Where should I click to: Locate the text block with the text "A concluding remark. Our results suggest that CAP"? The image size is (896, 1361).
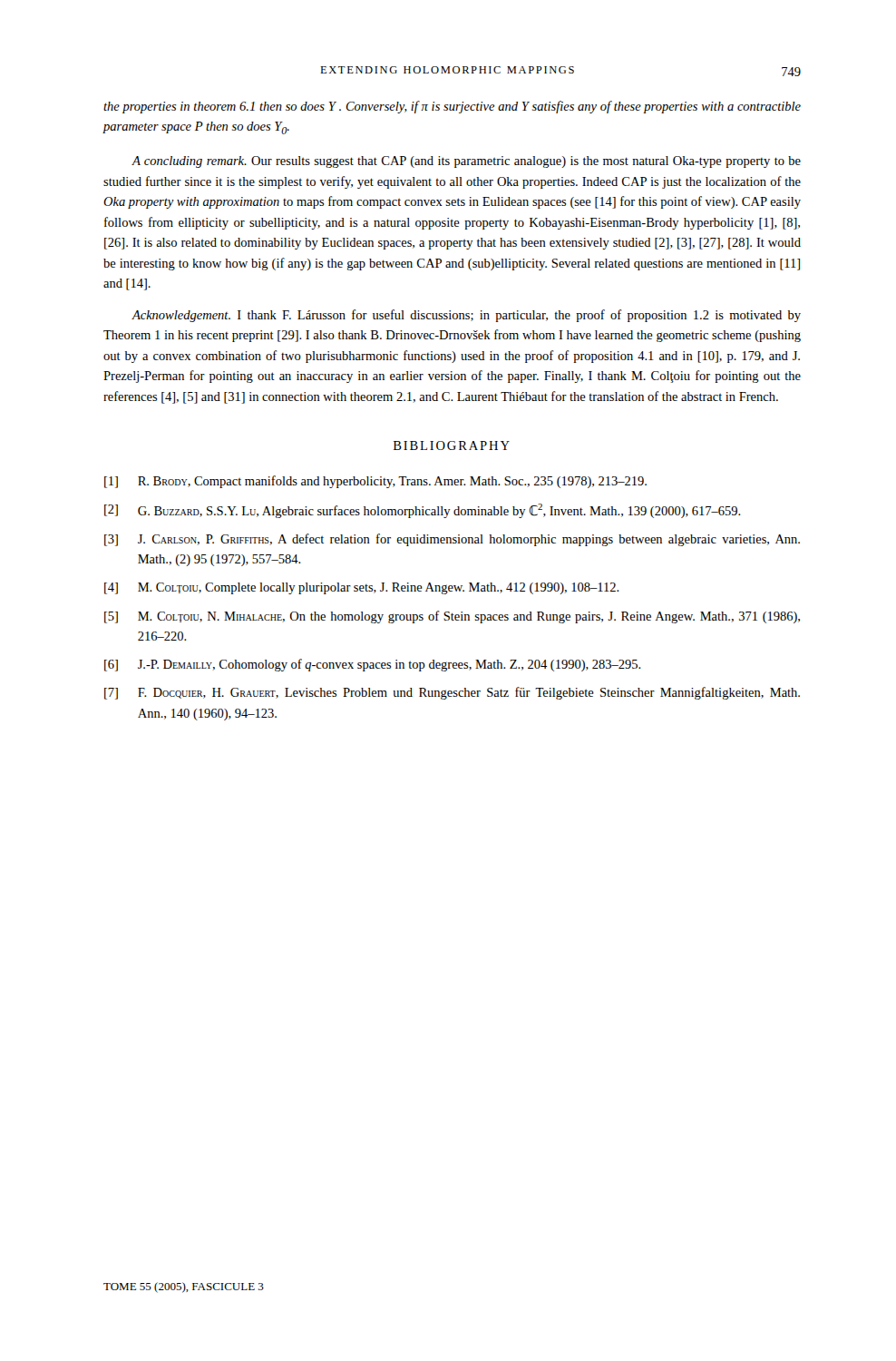coord(452,222)
